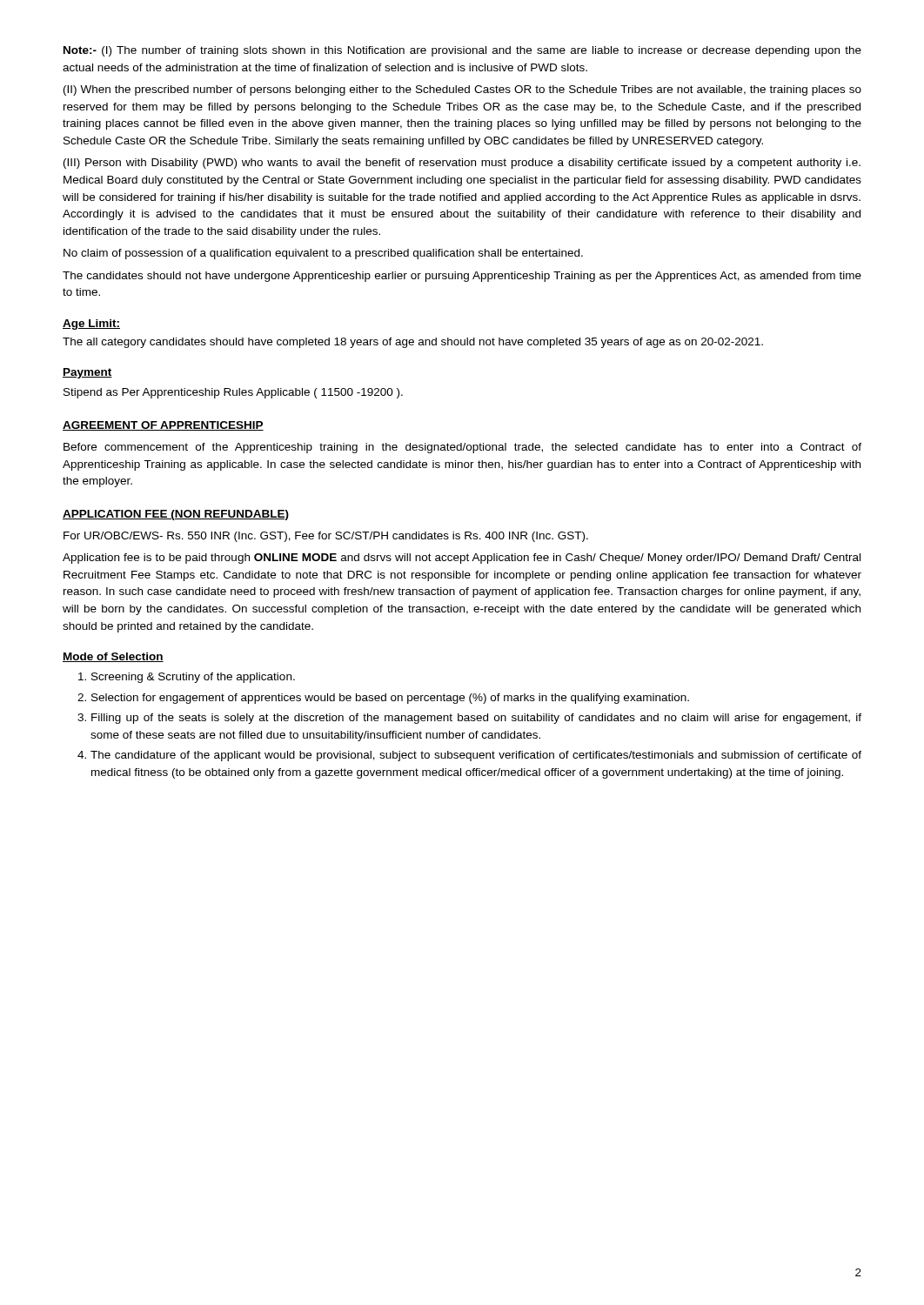Click on the element starting "The candidates should not have undergone Apprenticeship earlier"
Screen dimensions: 1305x924
[x=462, y=284]
